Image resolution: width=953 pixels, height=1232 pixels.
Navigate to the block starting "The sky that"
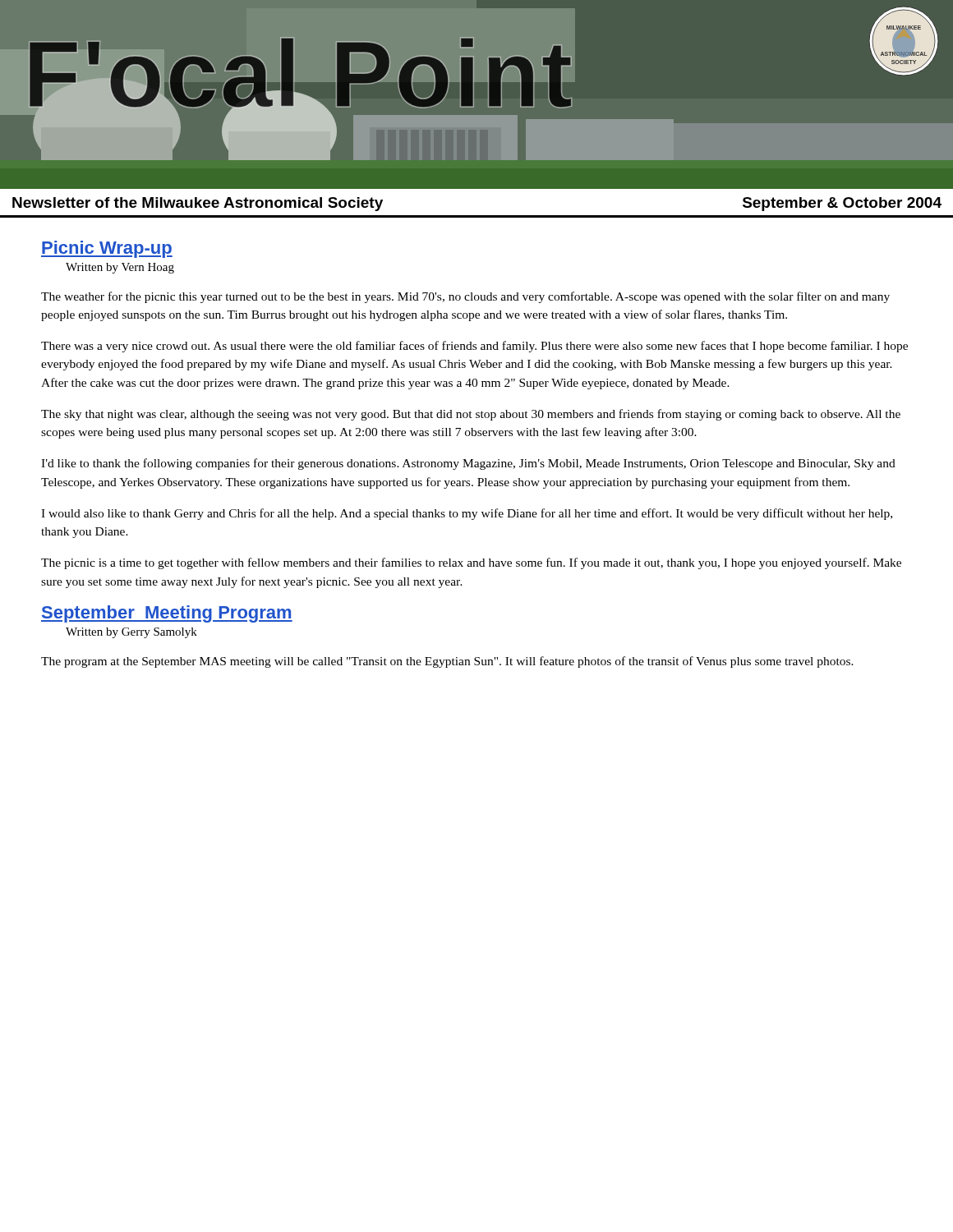click(x=476, y=423)
